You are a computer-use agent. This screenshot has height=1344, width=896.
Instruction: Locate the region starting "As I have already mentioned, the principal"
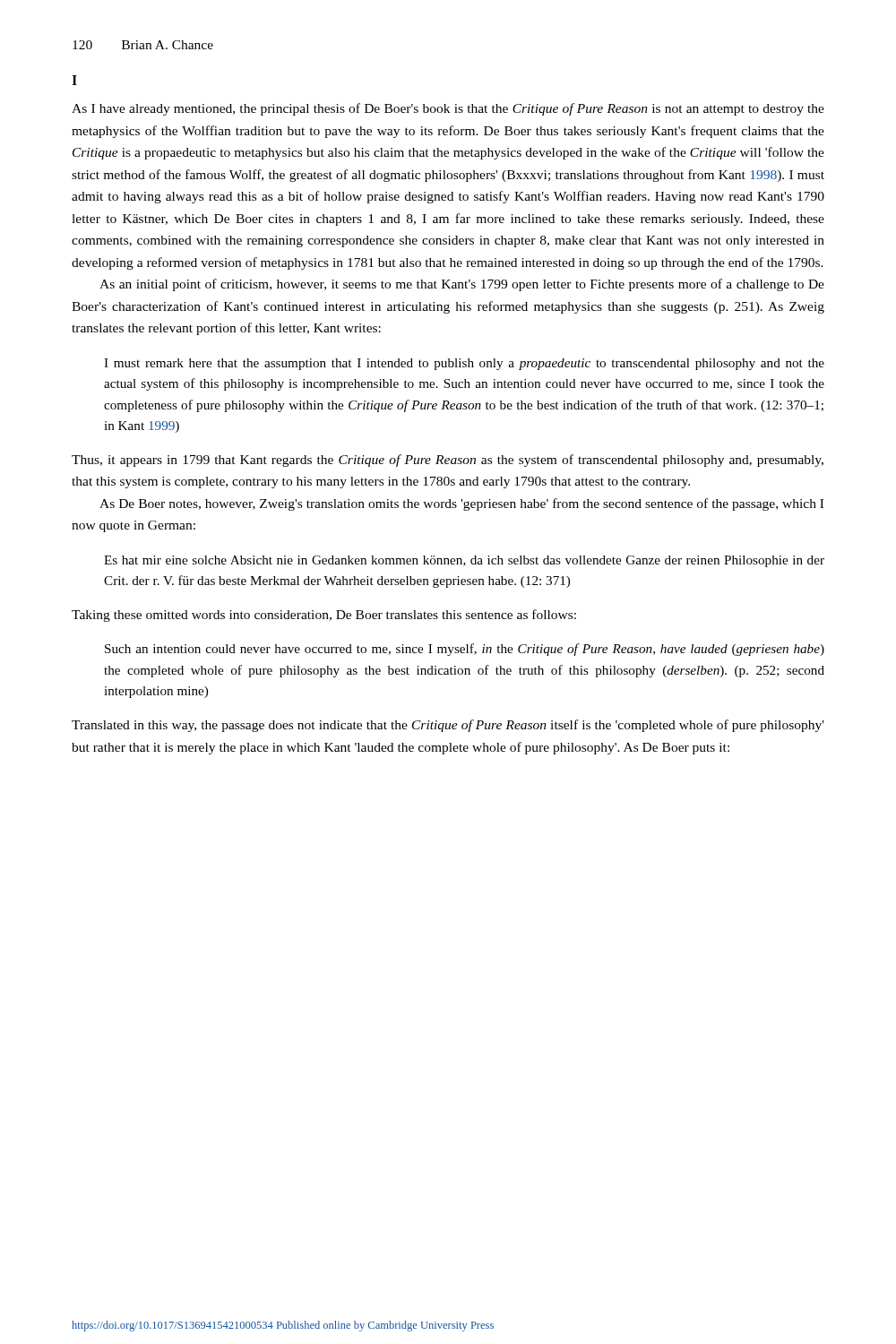pos(448,219)
